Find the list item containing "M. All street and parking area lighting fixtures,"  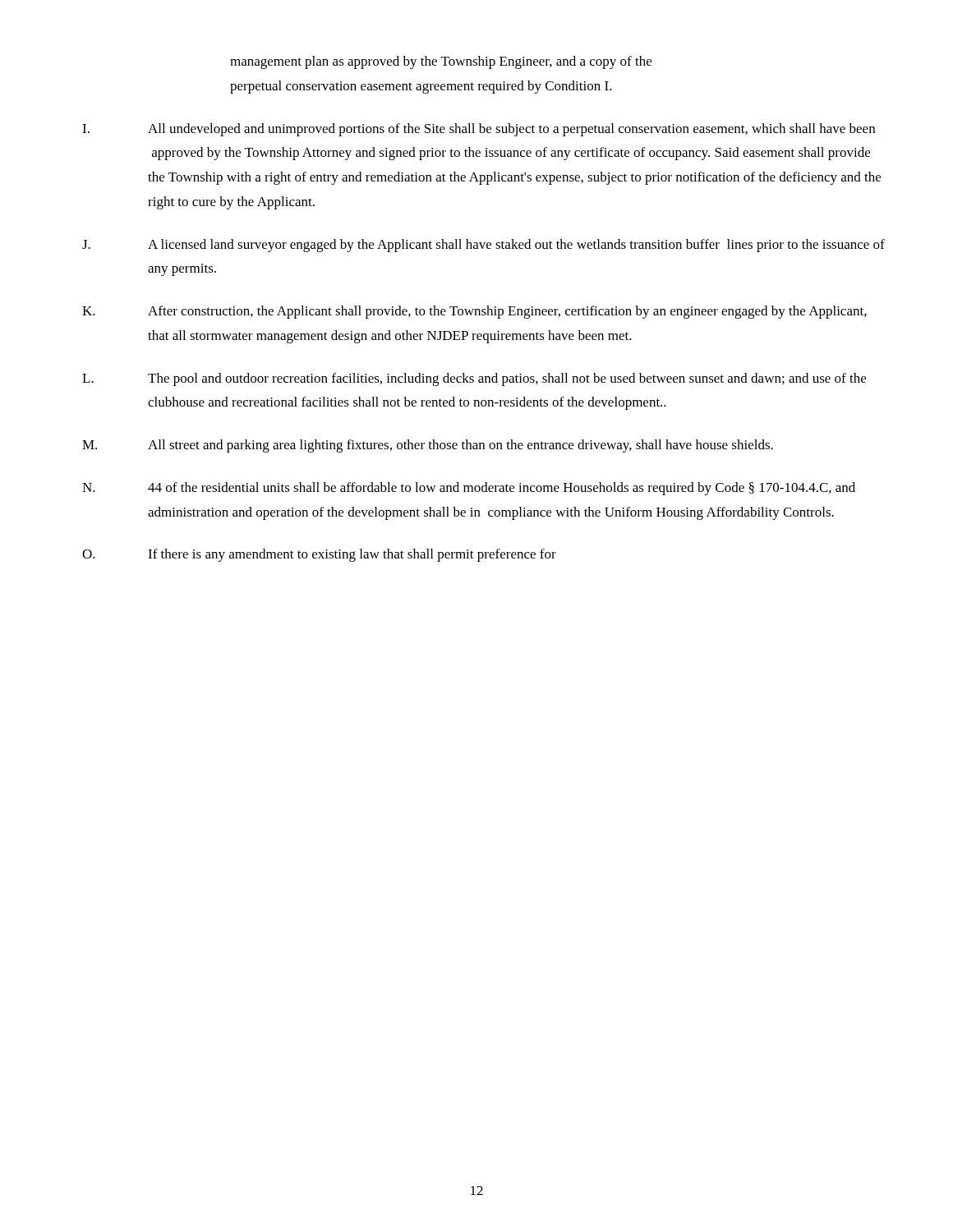(x=485, y=445)
